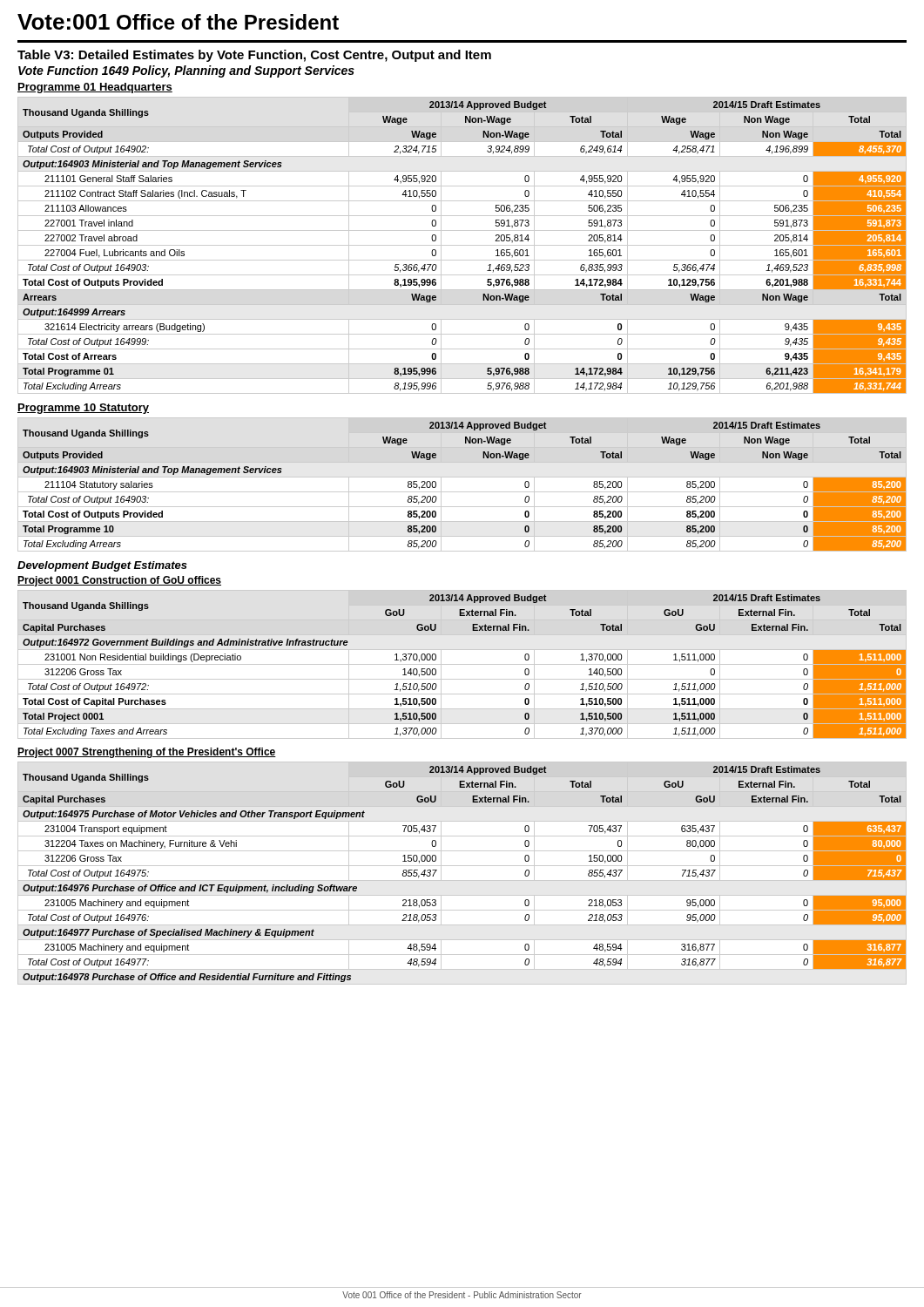Select the text block starting "Table V3: Detailed Estimates by Vote"
The image size is (924, 1307).
tap(255, 54)
